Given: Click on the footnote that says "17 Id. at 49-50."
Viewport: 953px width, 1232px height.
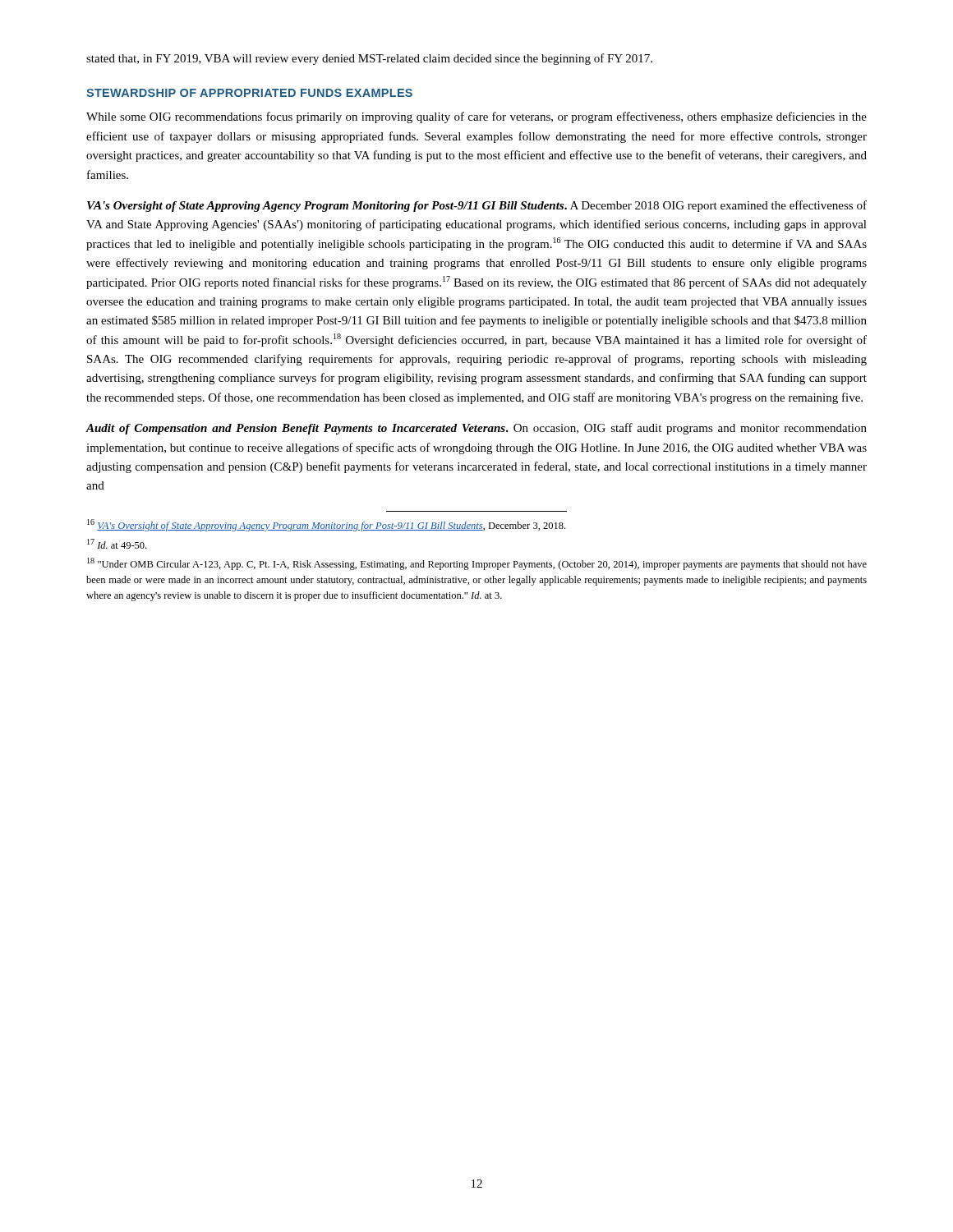Looking at the screenshot, I should point(117,544).
